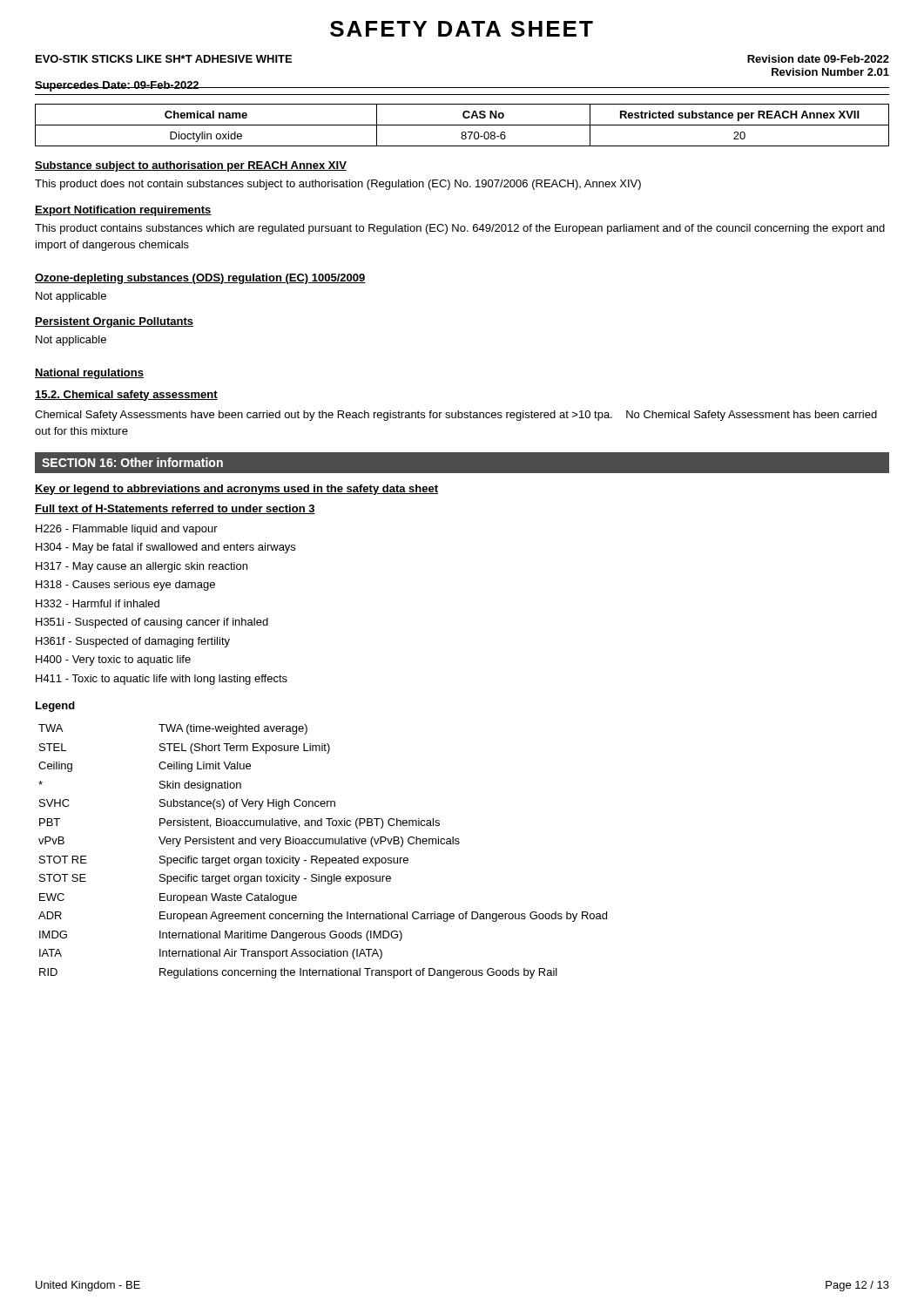
Task: Select the section header that reads "15.2. Chemical safety"
Action: (x=126, y=394)
